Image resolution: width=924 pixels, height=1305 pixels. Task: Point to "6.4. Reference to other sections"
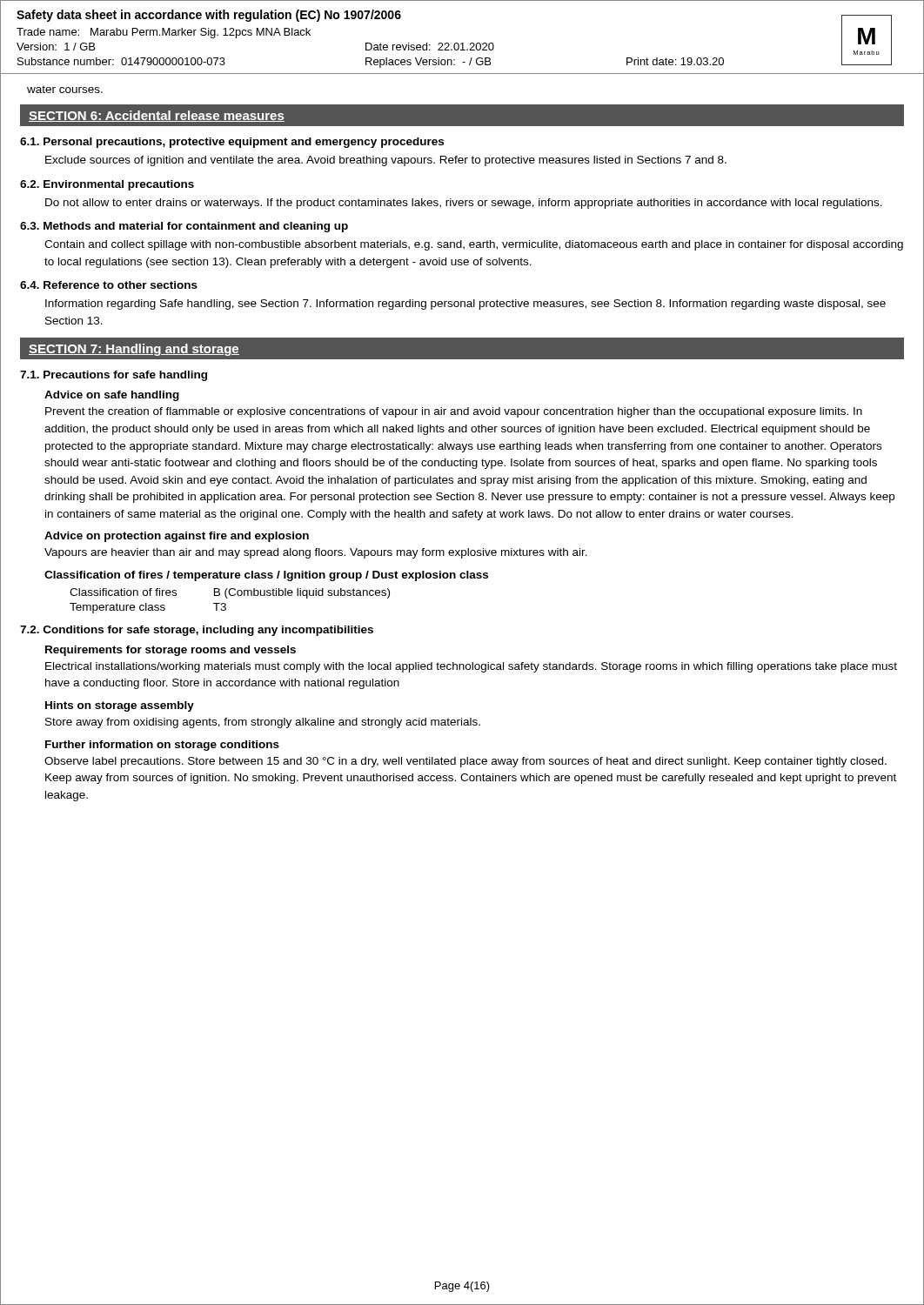109,285
